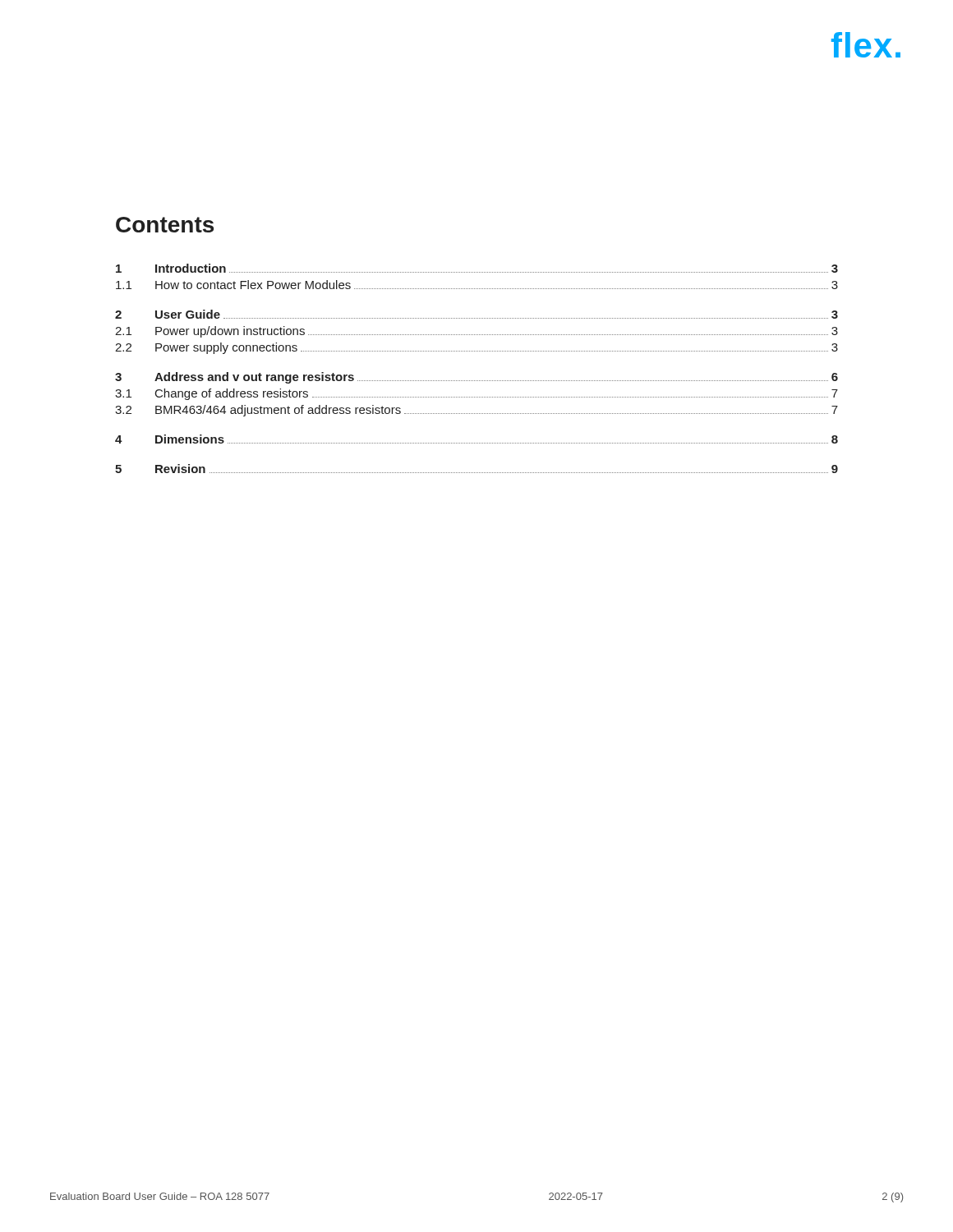Click on the list item containing "3 Address and"
The height and width of the screenshot is (1232, 953).
pyautogui.click(x=476, y=377)
